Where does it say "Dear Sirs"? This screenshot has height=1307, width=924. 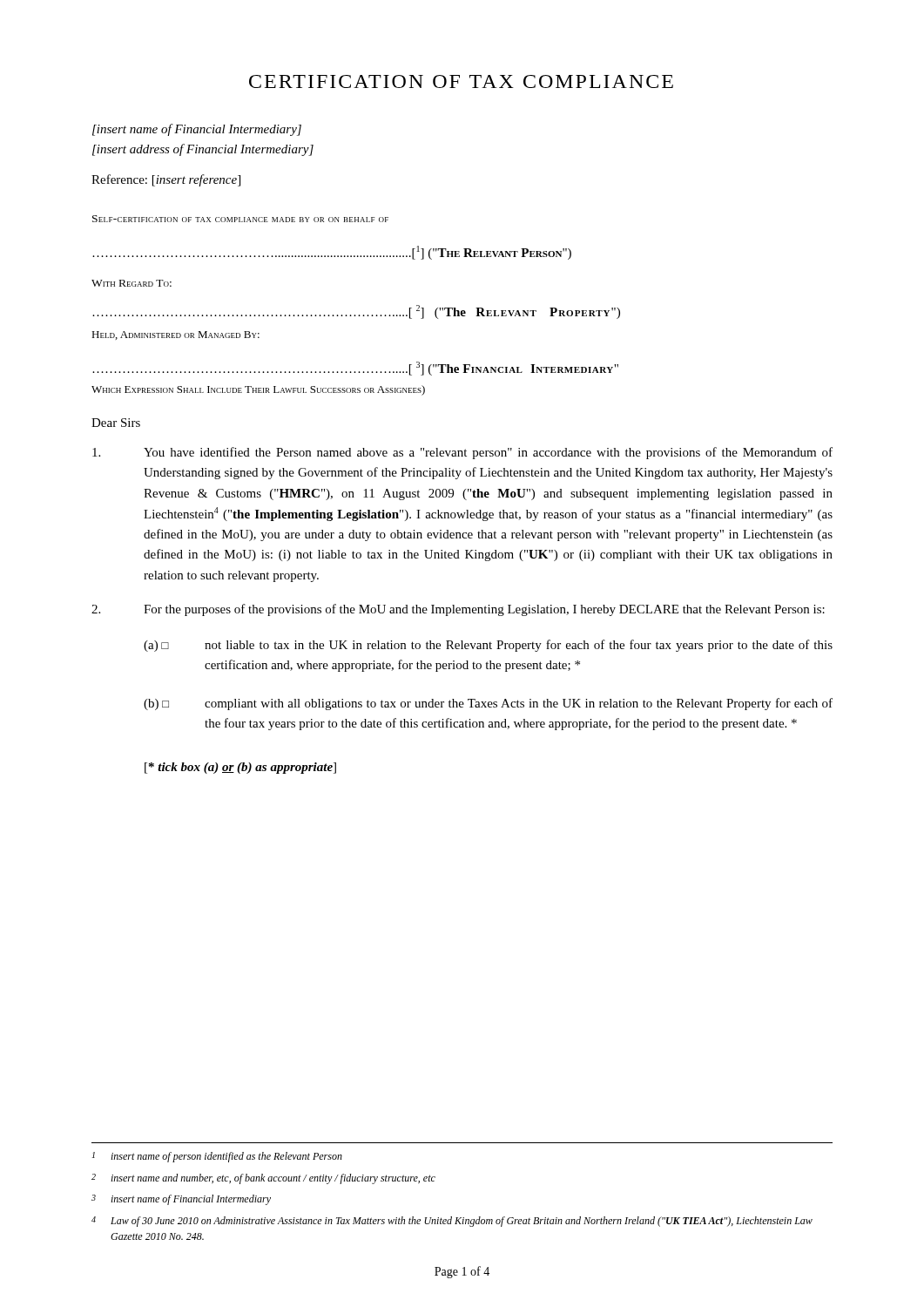pos(116,423)
